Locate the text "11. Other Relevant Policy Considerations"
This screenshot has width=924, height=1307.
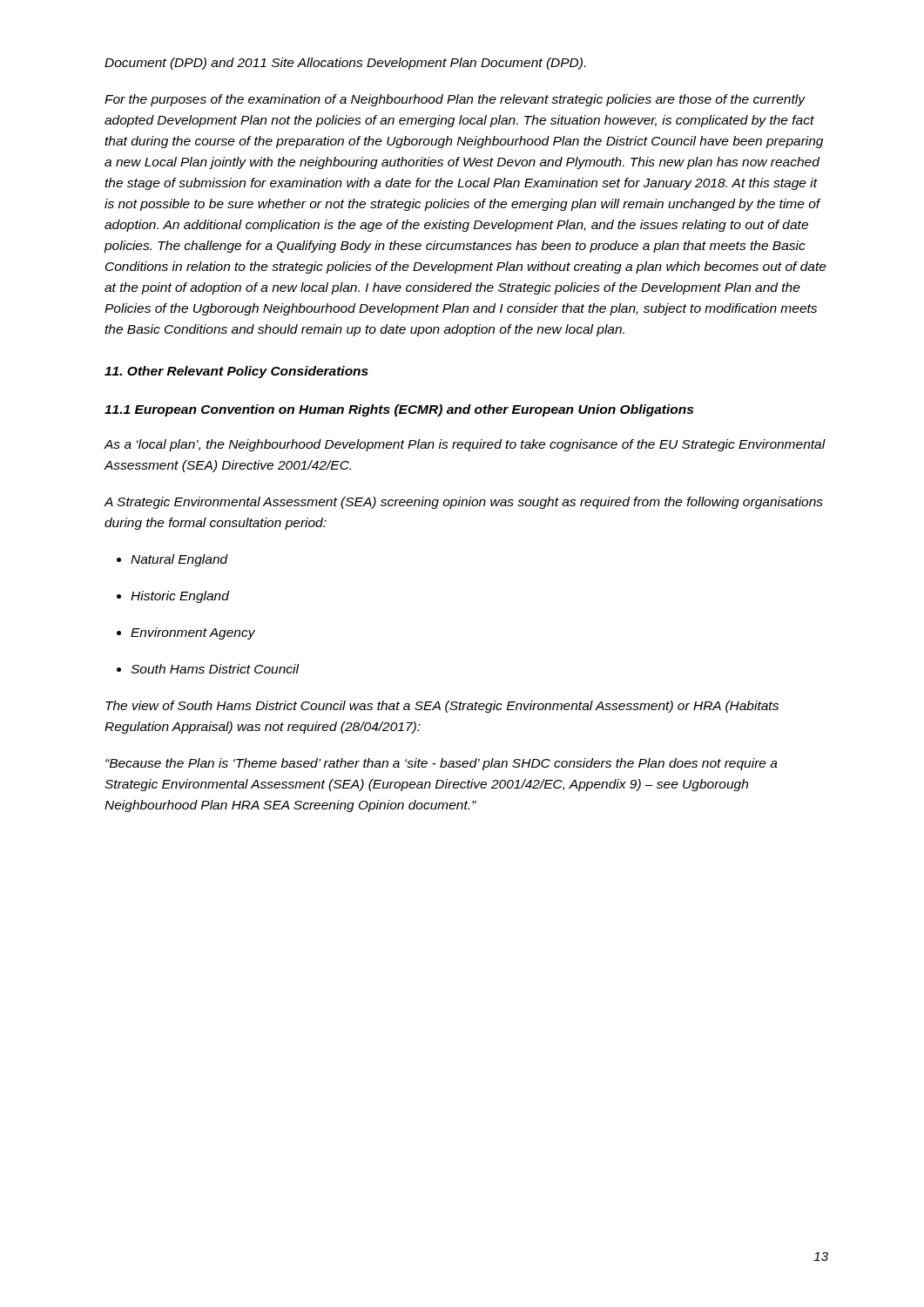236,372
